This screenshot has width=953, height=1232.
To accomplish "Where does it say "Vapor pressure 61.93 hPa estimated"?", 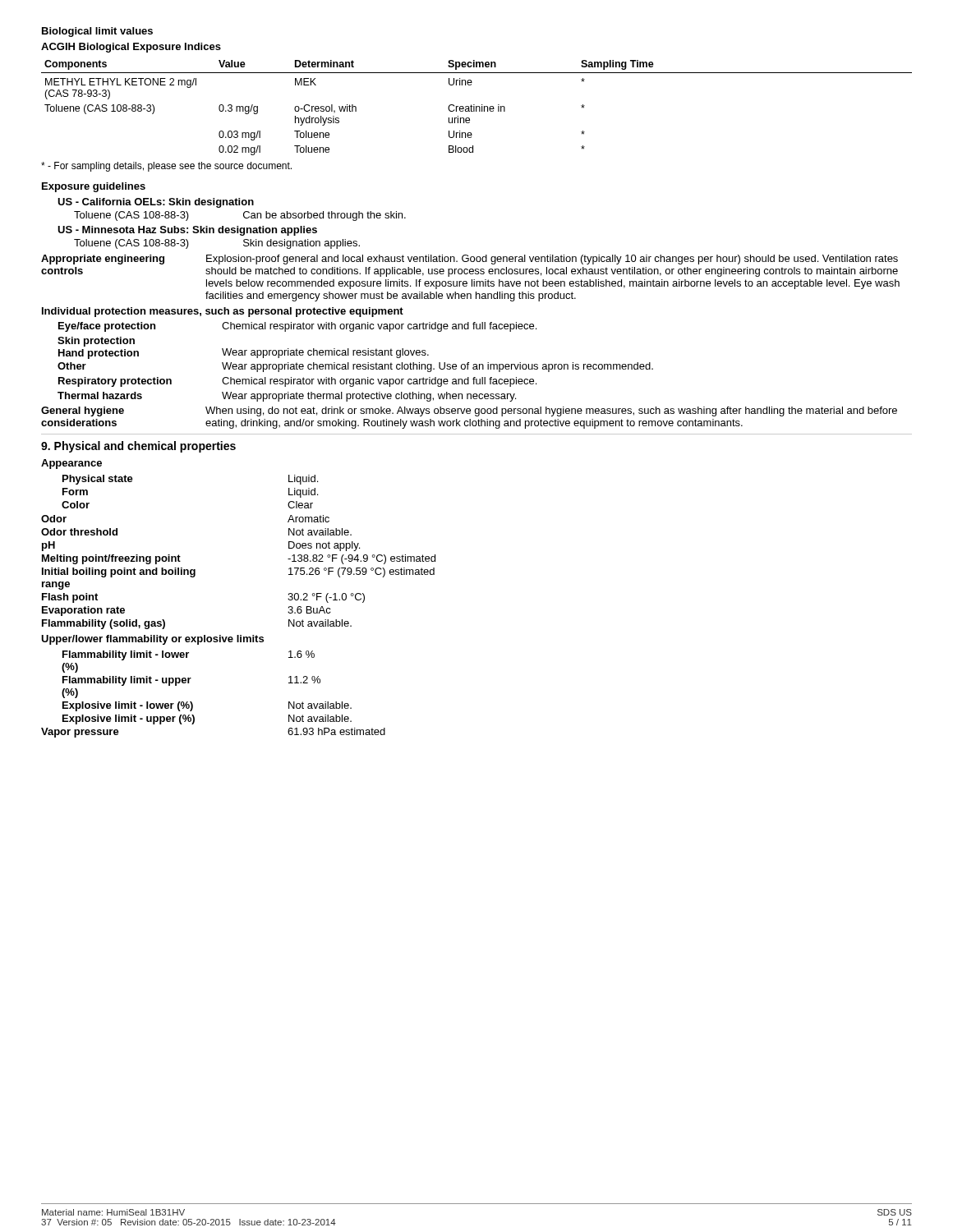I will pyautogui.click(x=76, y=732).
